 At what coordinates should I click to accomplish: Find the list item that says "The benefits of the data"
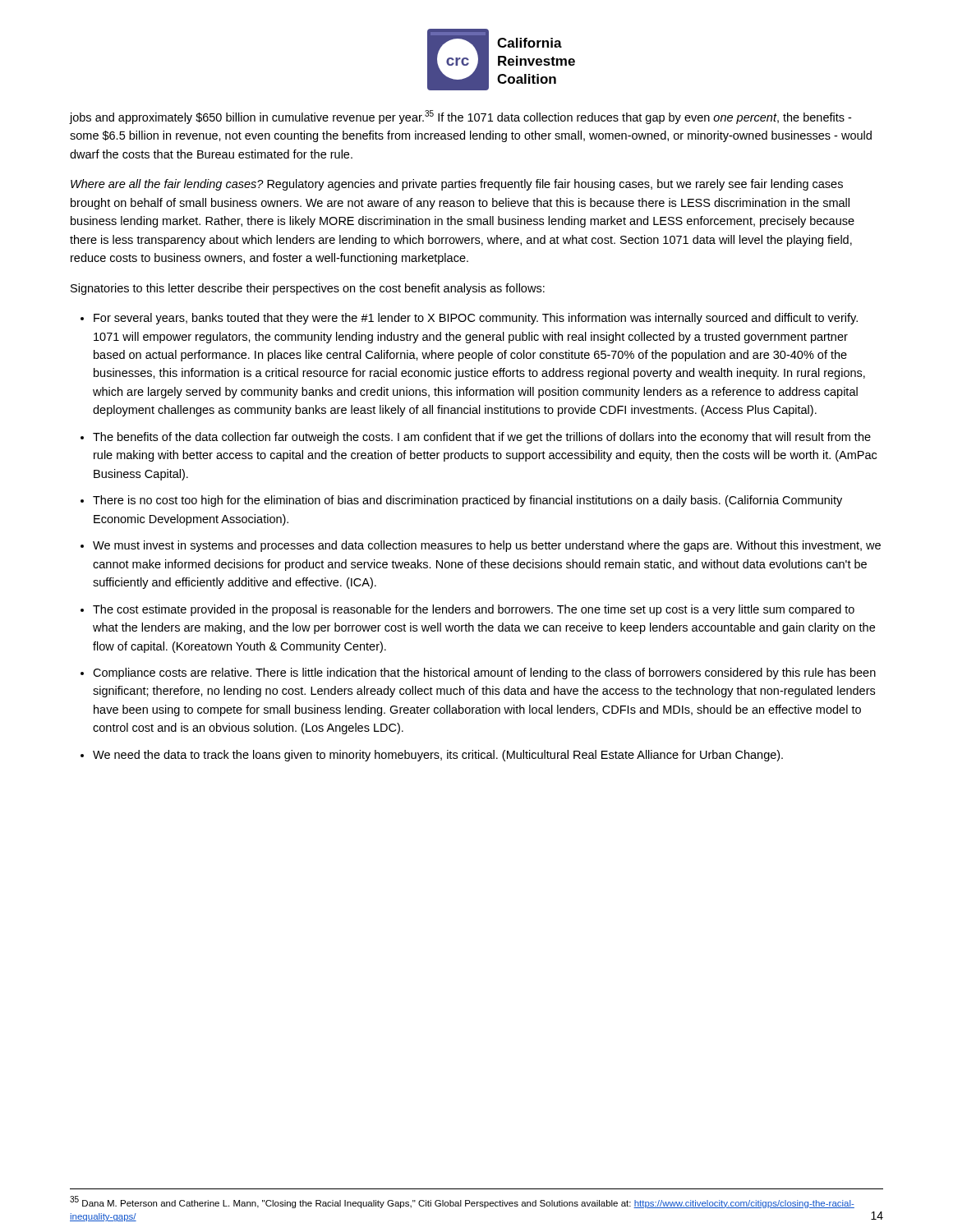pyautogui.click(x=485, y=455)
